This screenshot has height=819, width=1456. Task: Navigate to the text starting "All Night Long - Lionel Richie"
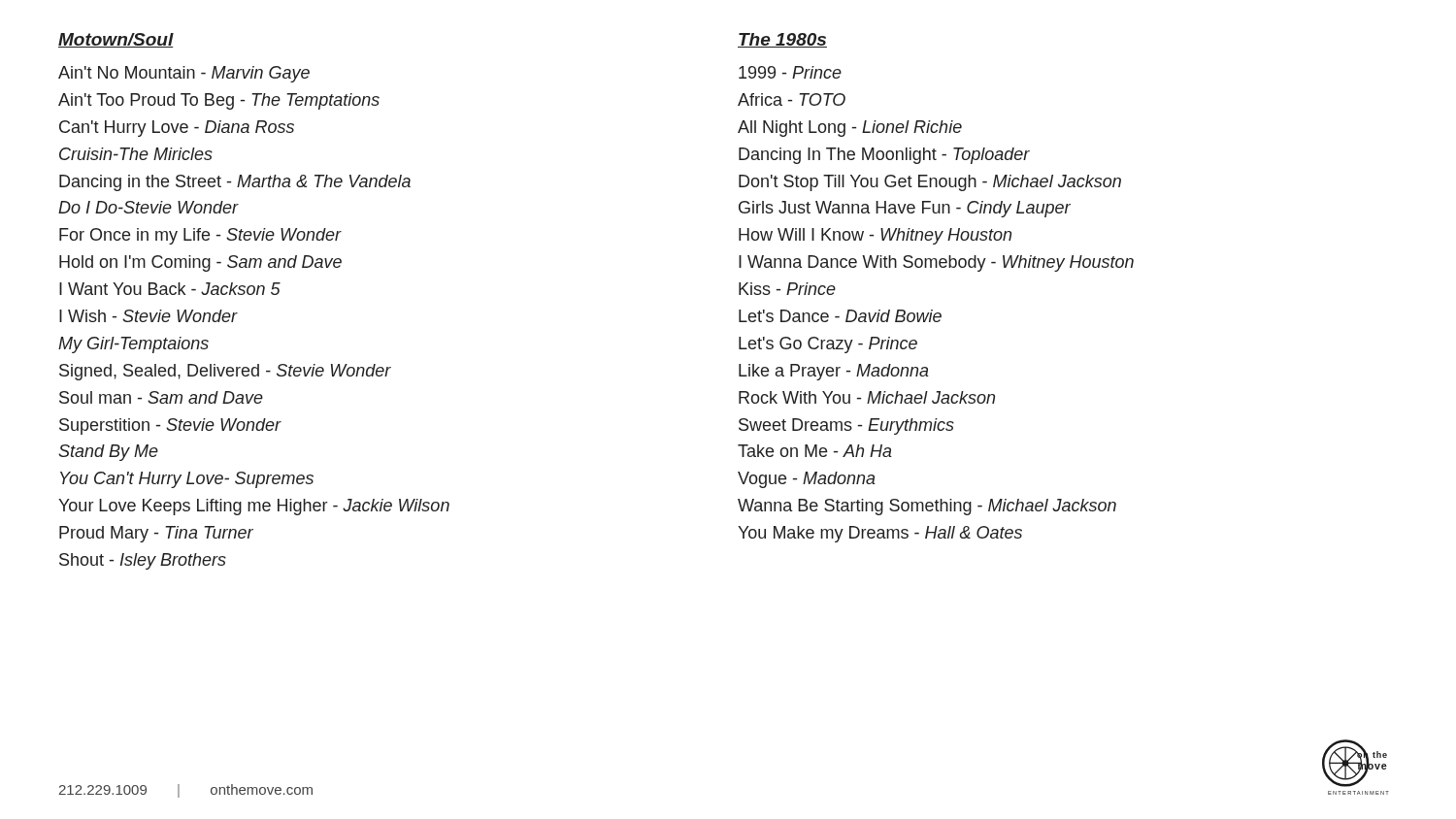[x=850, y=127]
